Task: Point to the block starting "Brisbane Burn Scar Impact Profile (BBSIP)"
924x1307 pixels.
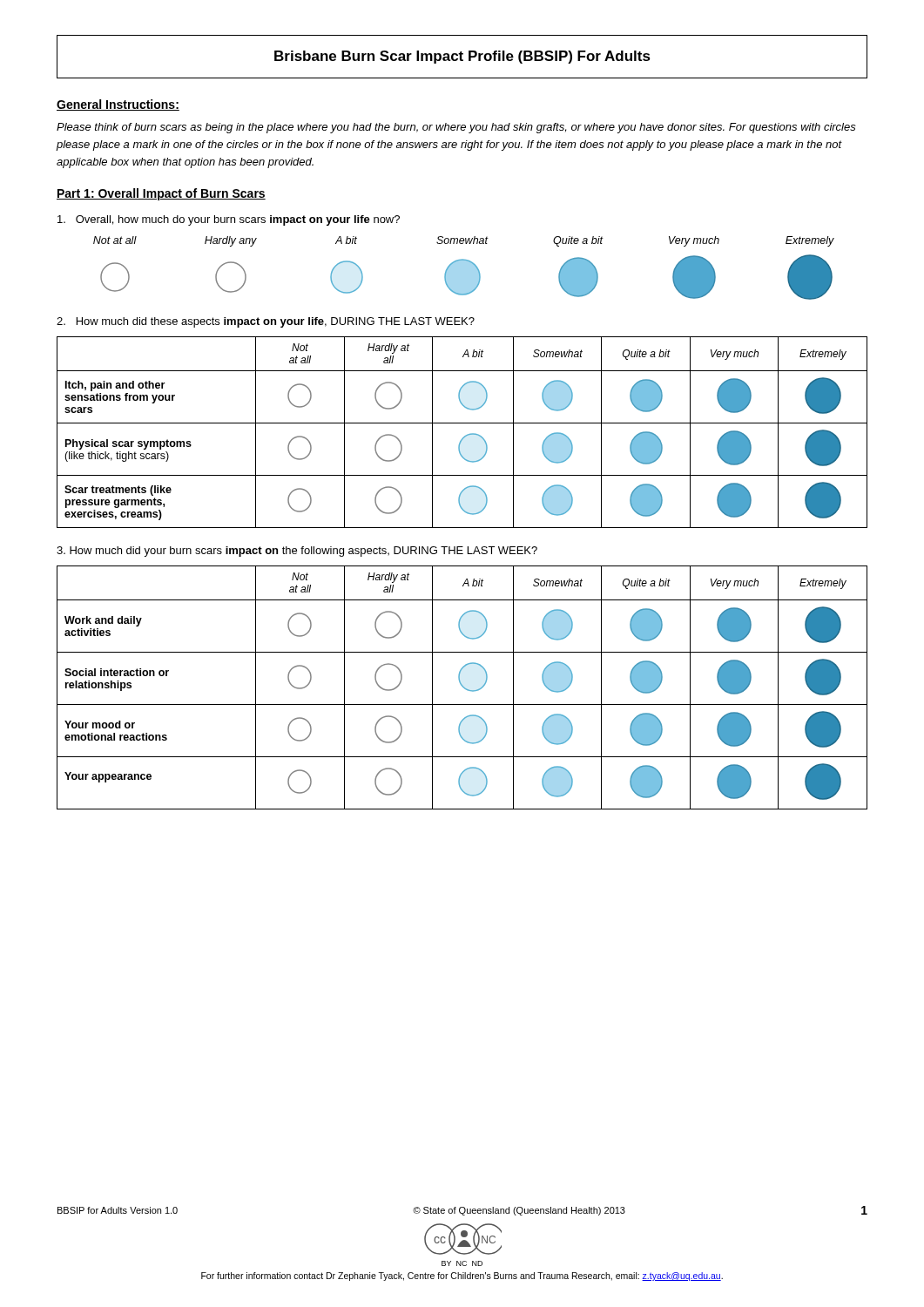Action: (462, 57)
